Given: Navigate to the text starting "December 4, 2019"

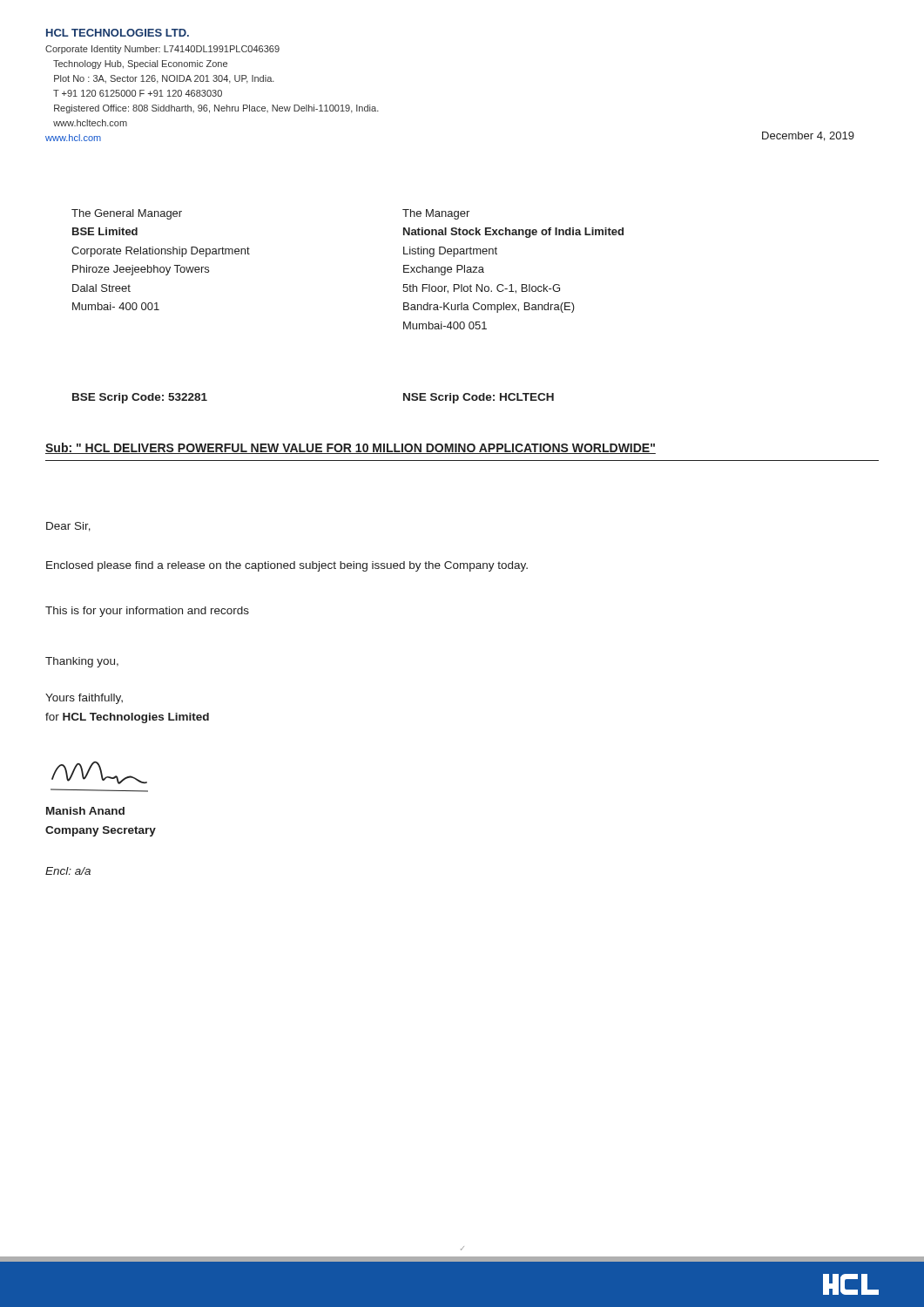Looking at the screenshot, I should [808, 136].
